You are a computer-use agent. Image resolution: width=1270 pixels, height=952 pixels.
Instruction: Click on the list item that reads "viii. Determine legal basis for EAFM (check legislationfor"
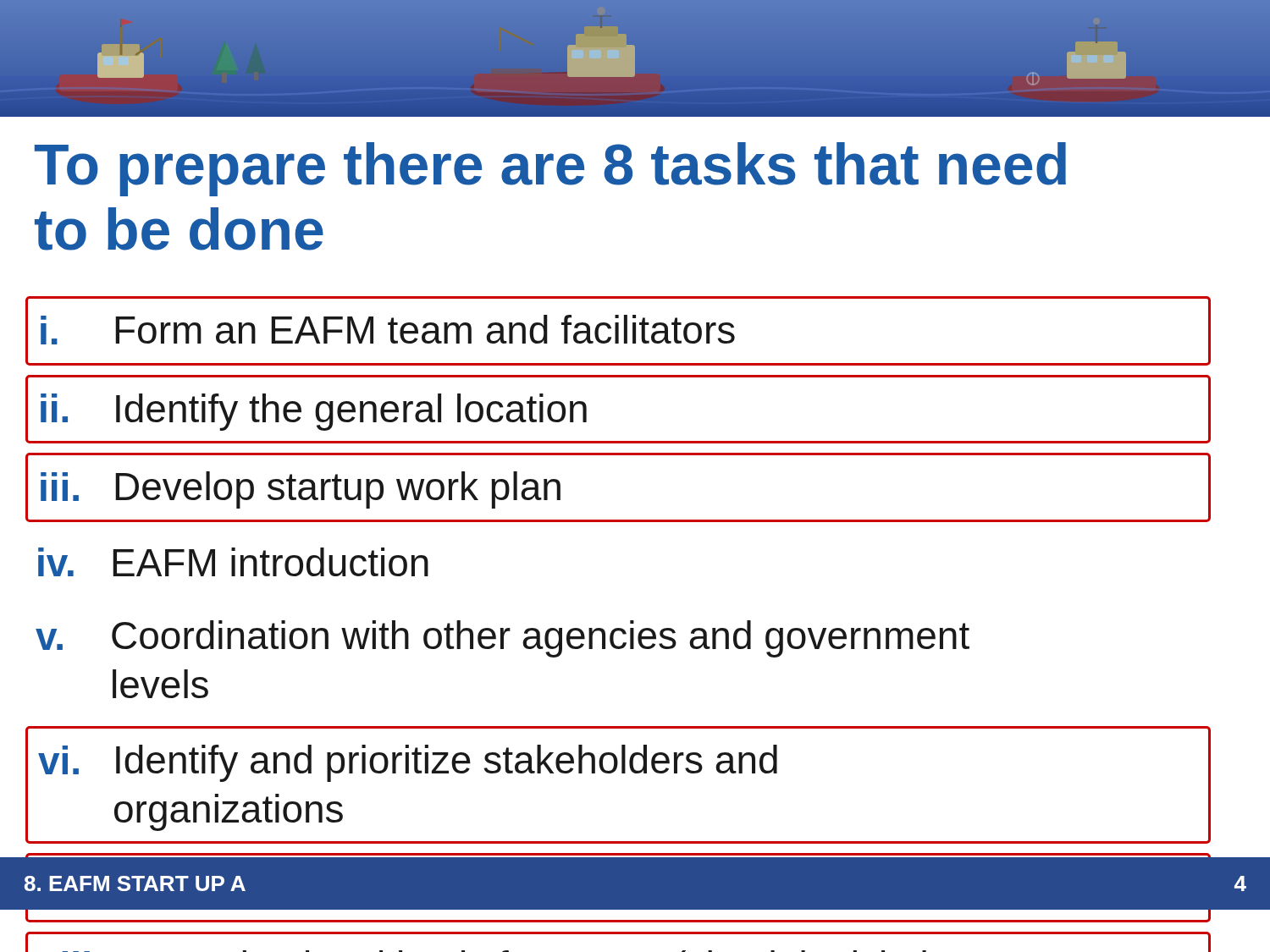click(618, 942)
